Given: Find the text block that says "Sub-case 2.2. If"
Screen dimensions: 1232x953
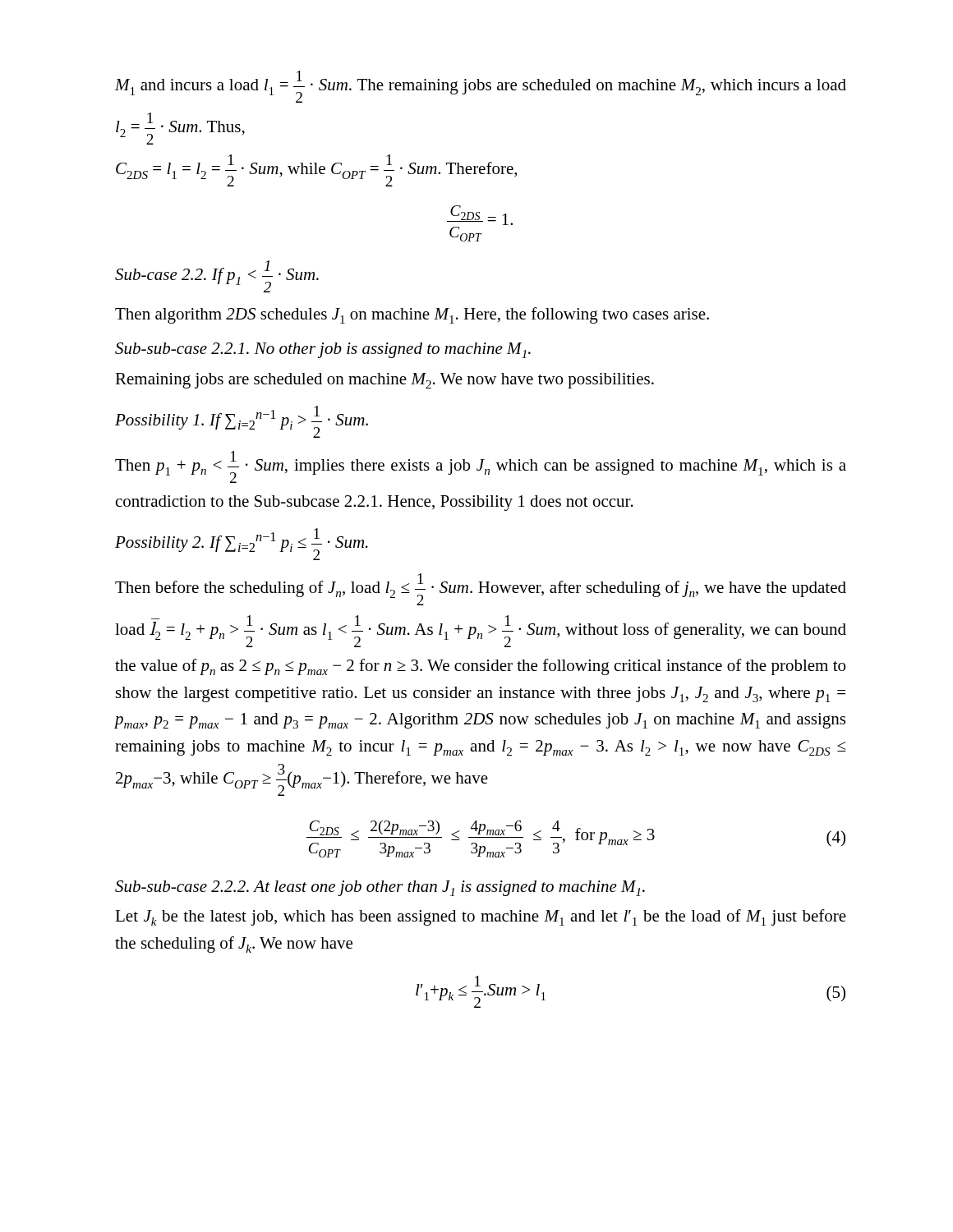Looking at the screenshot, I should tap(217, 276).
